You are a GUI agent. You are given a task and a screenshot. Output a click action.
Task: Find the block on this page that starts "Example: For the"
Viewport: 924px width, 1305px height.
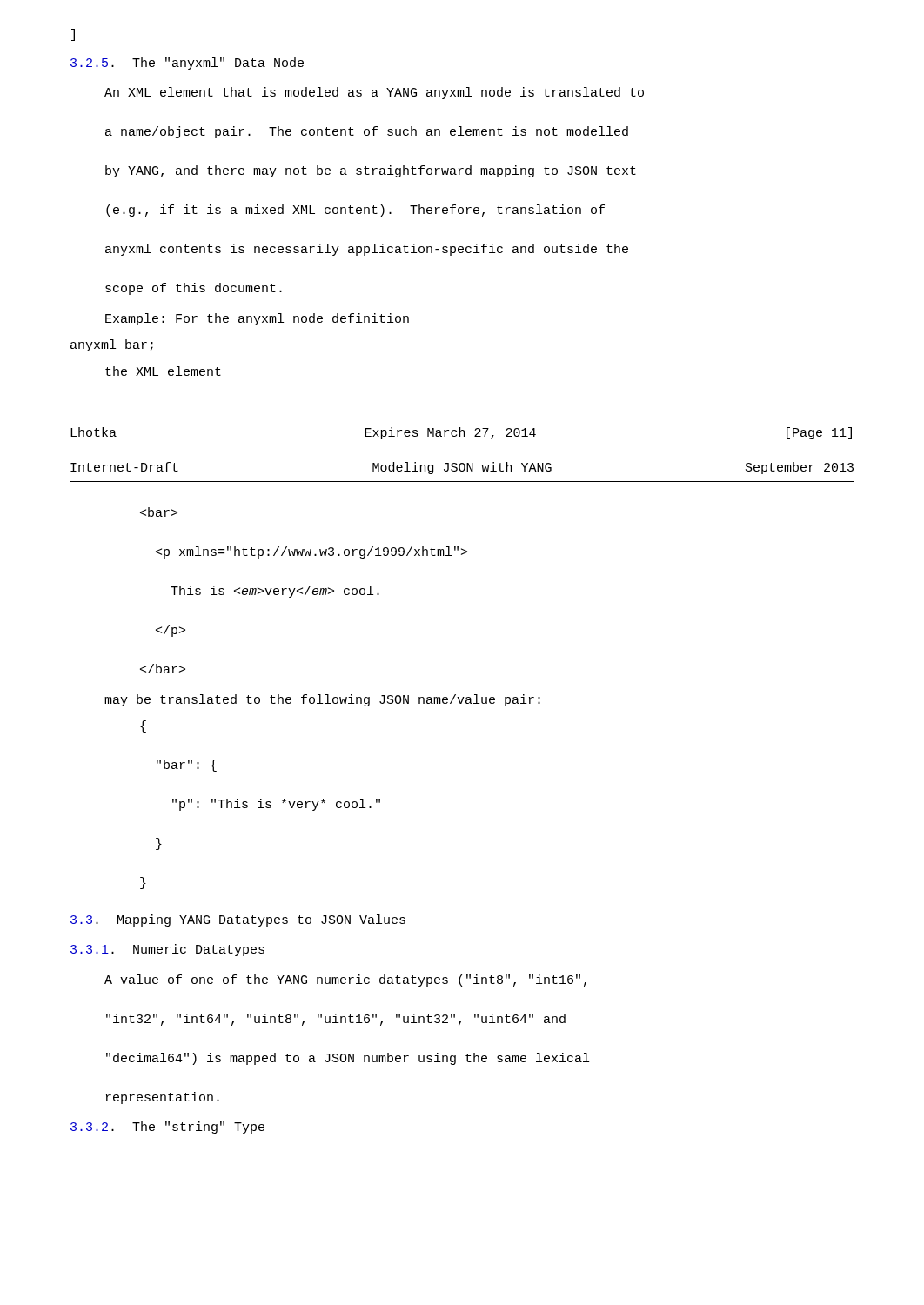(257, 319)
